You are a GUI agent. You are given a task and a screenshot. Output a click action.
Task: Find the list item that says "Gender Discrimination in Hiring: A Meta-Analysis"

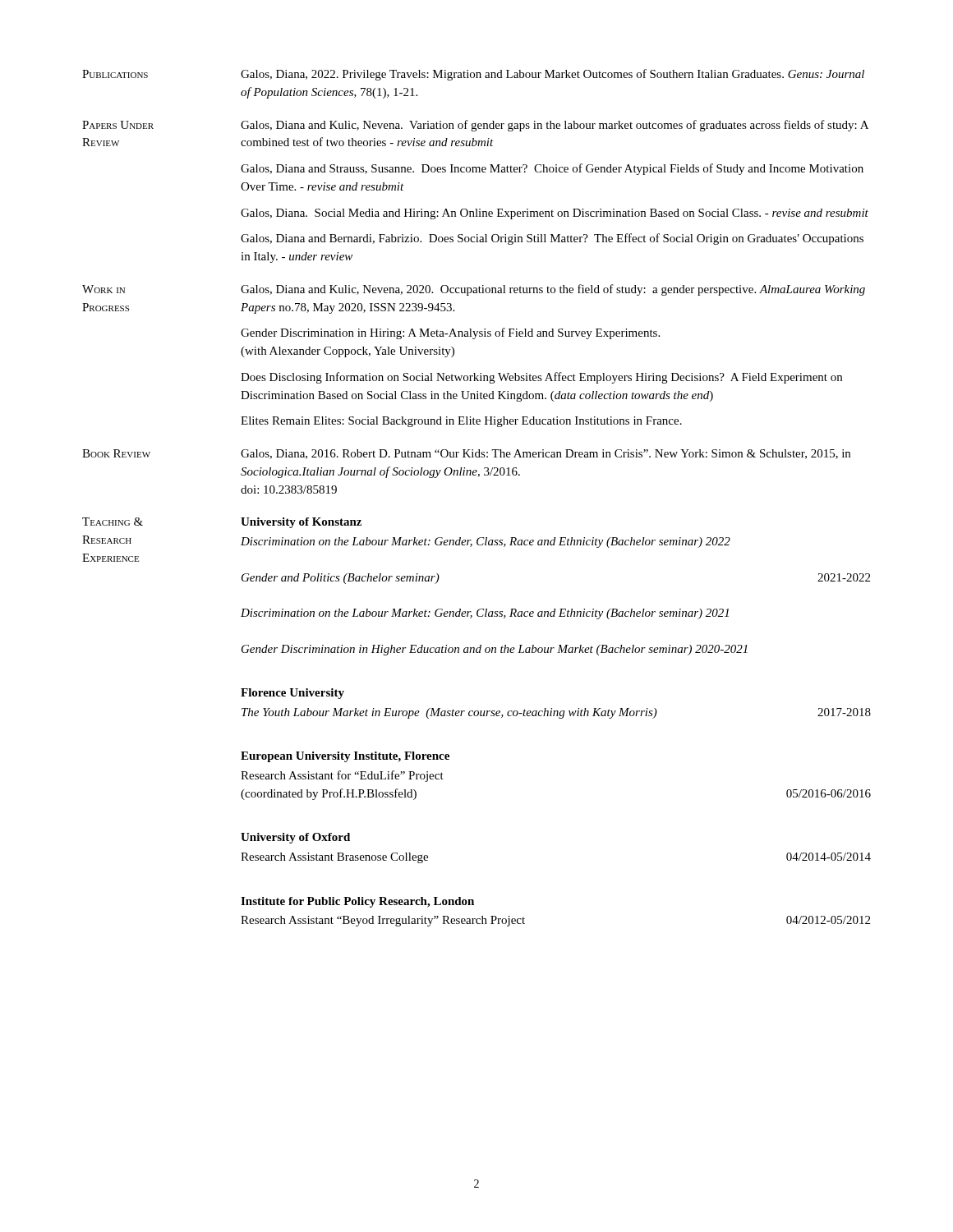[x=451, y=342]
